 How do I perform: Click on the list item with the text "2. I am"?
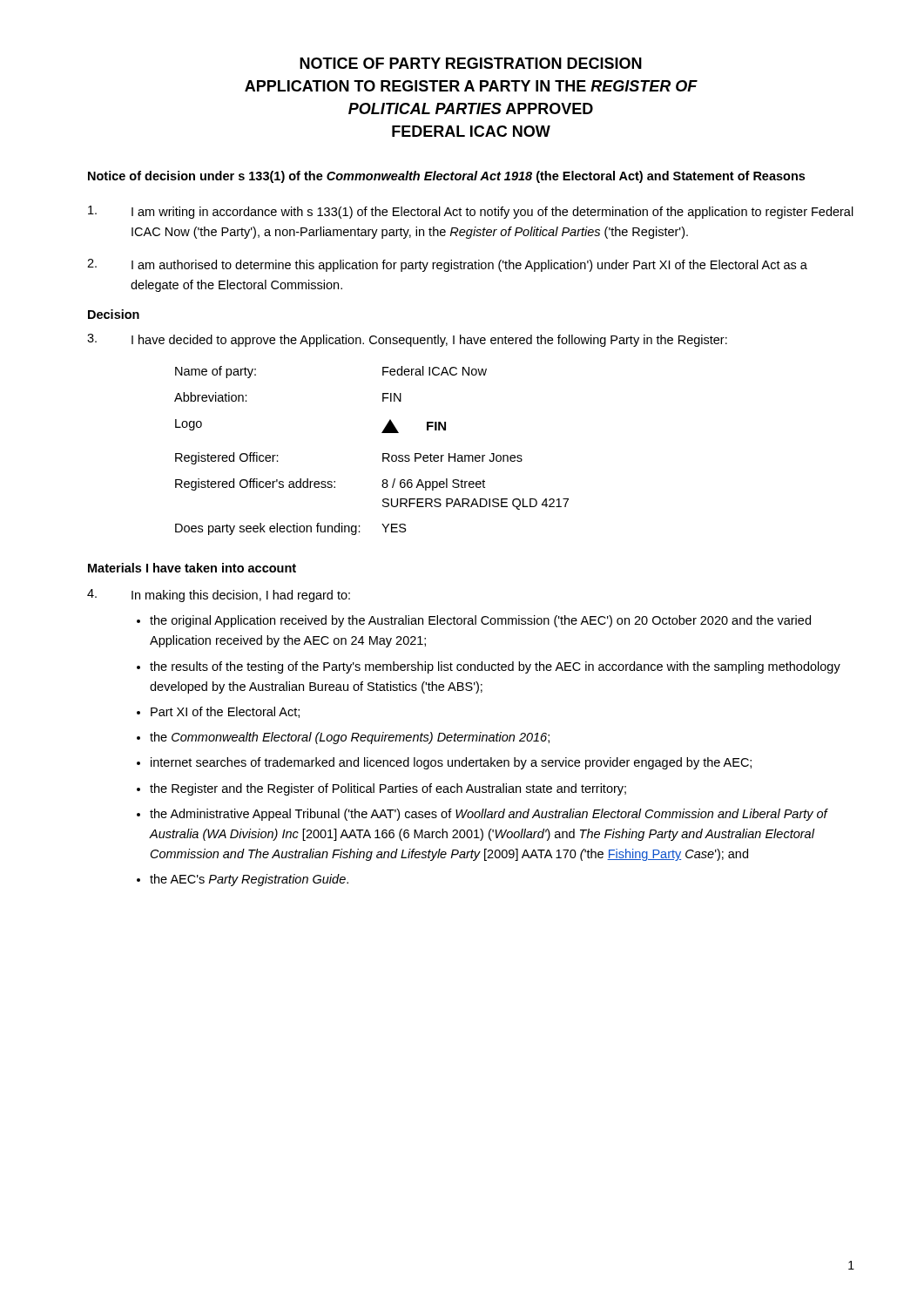471,275
